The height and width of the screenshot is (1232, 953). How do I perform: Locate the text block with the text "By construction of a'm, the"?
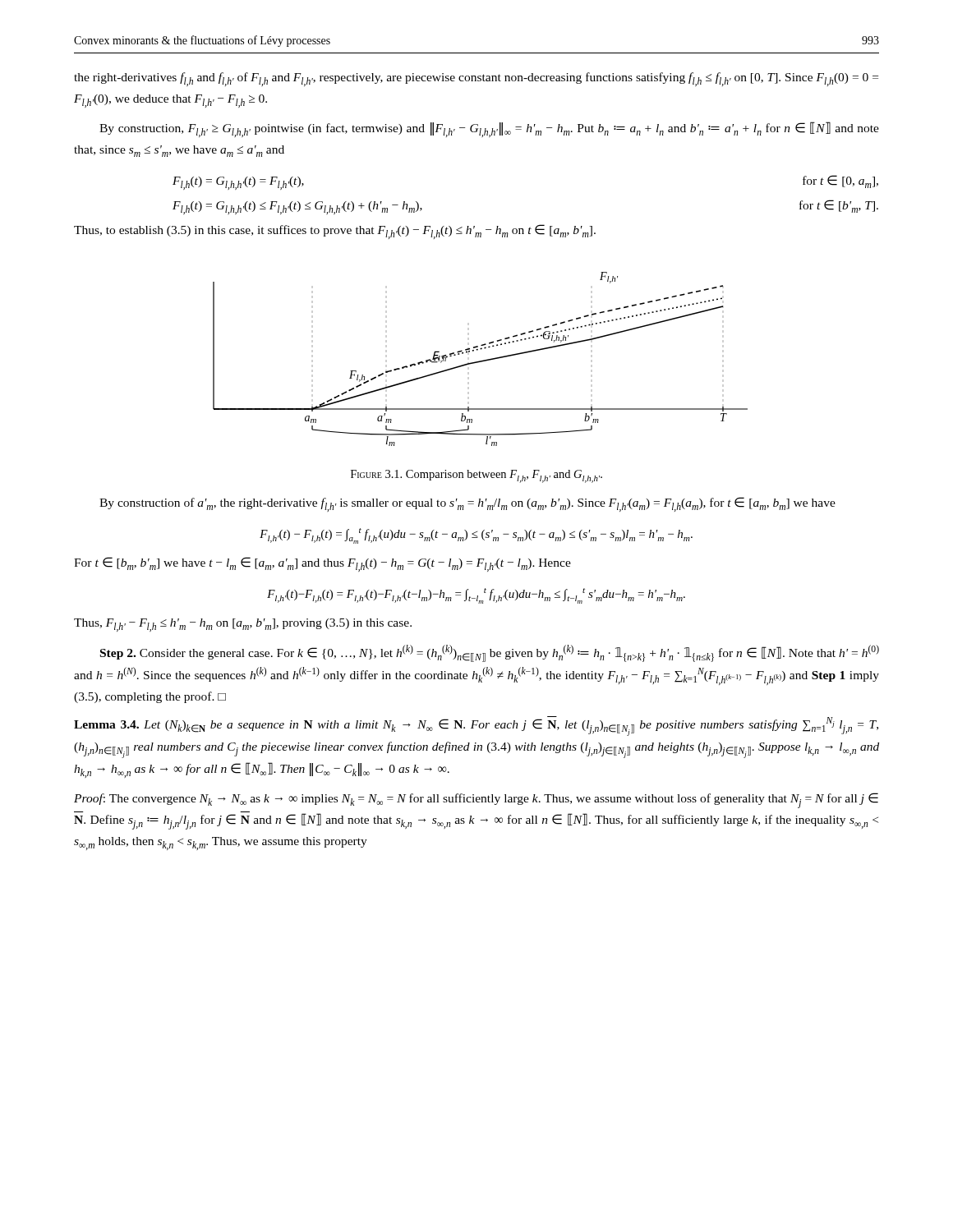pos(467,504)
